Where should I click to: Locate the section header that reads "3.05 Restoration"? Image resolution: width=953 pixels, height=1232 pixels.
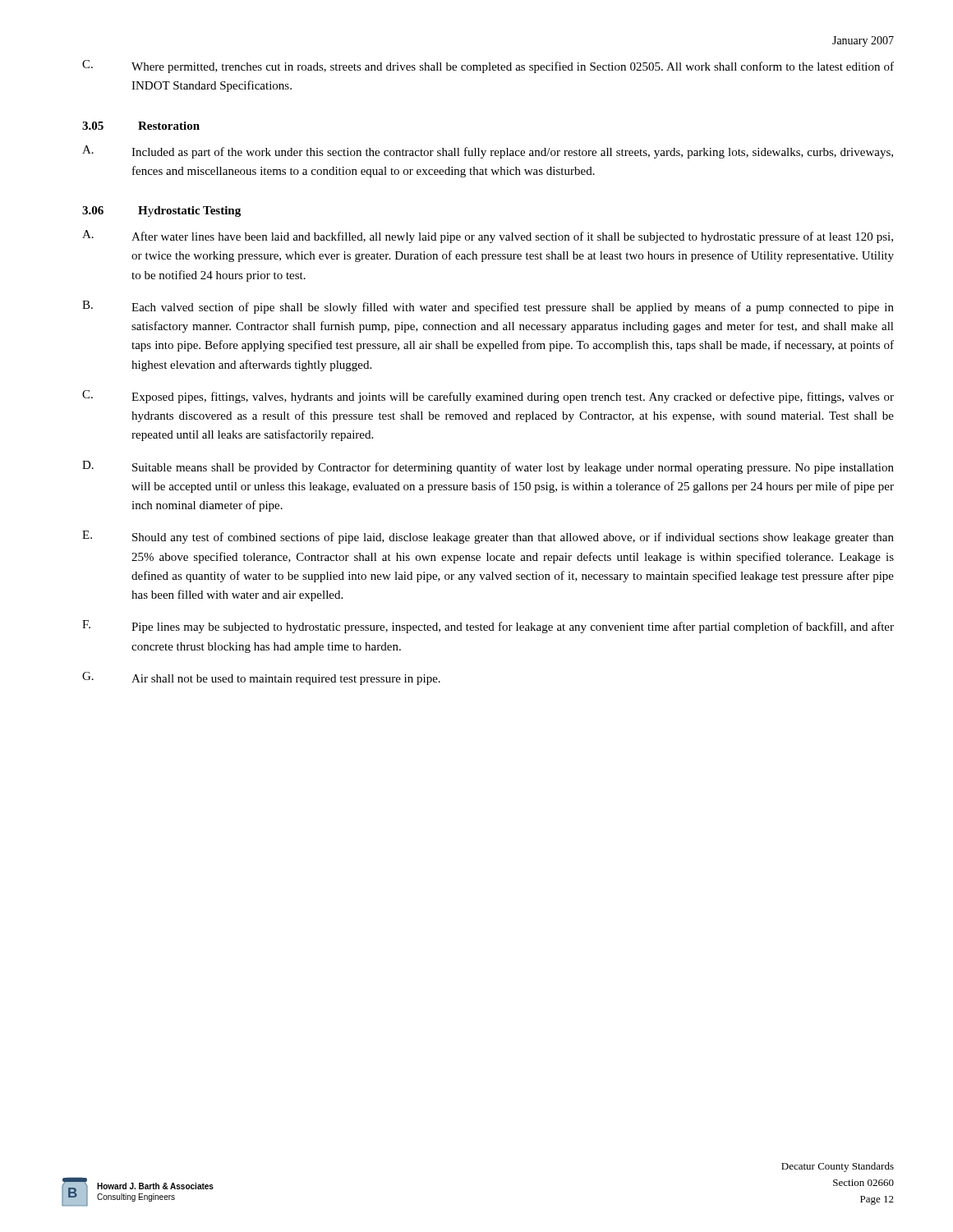tap(141, 126)
